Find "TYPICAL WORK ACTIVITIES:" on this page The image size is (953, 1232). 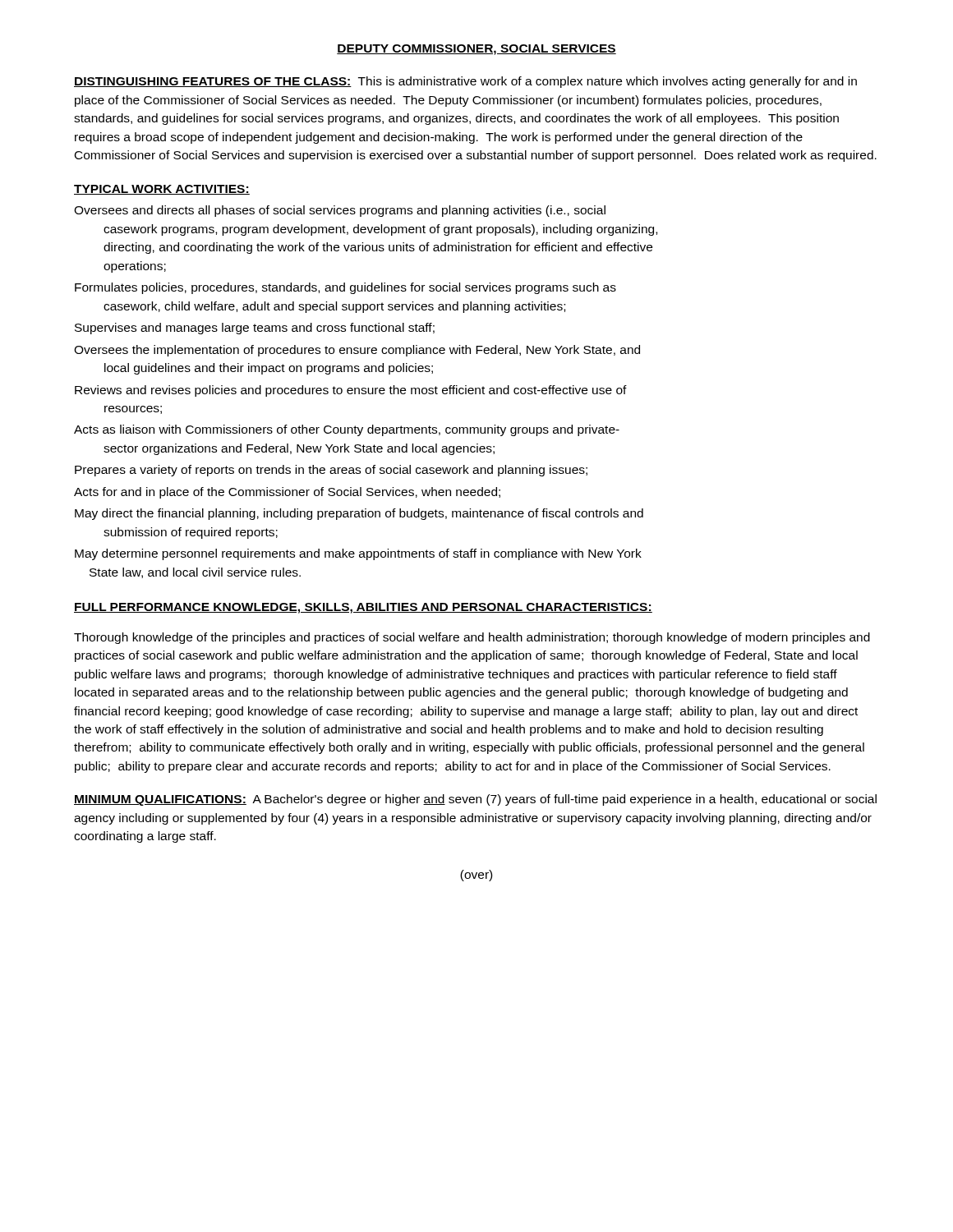[162, 188]
